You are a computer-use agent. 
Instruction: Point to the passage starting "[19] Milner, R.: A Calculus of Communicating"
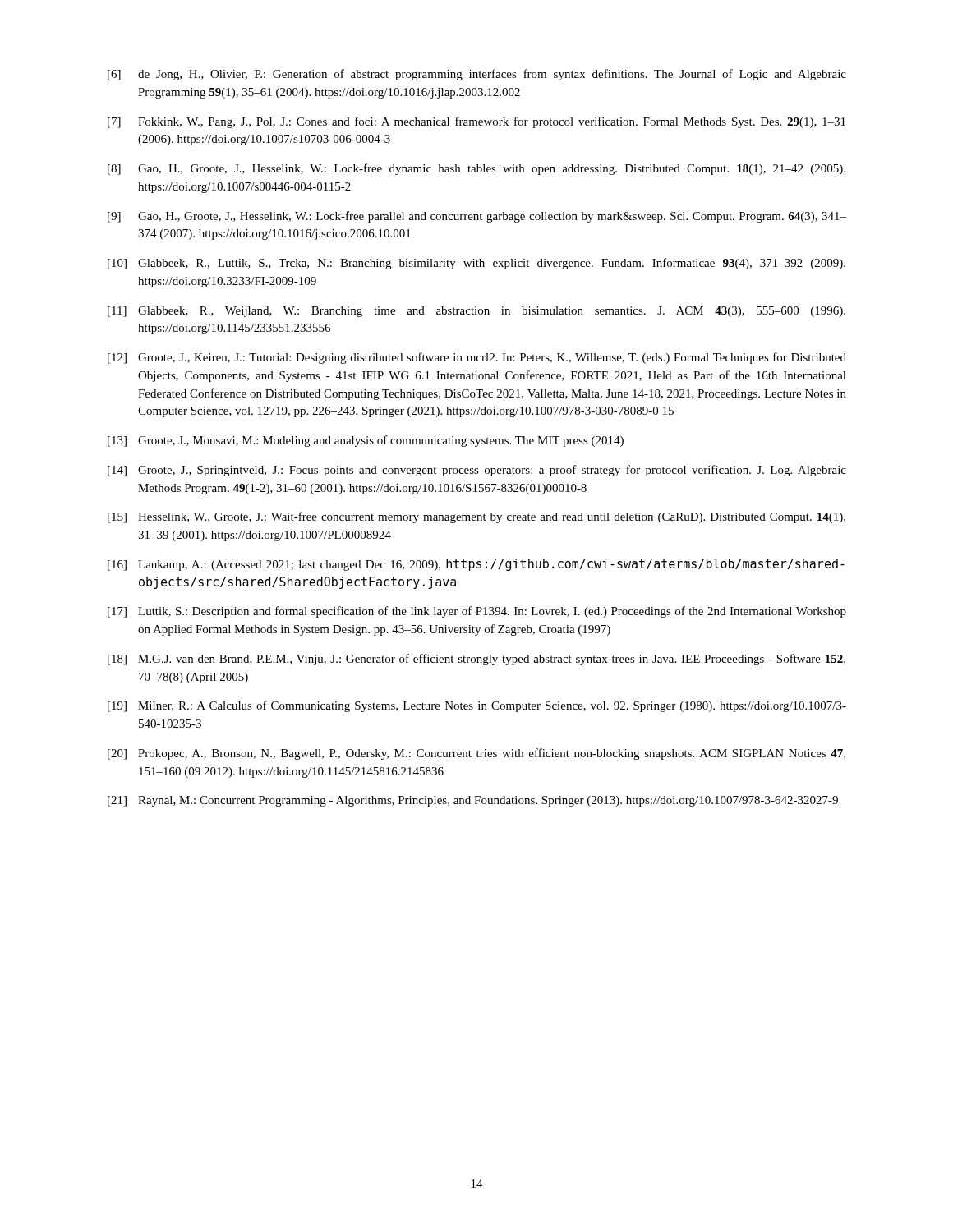tap(476, 715)
